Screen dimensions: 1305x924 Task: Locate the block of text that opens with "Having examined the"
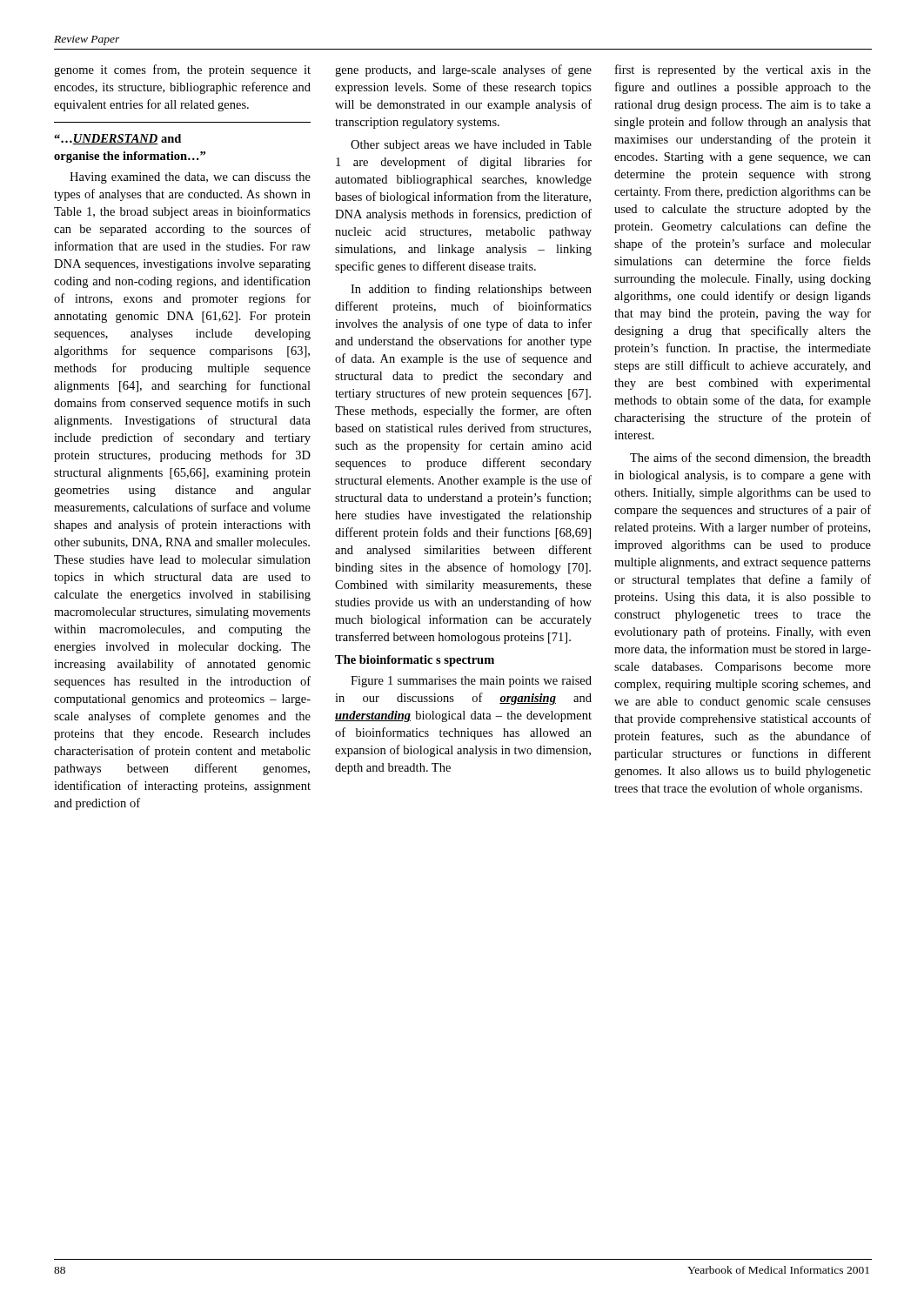[x=182, y=490]
